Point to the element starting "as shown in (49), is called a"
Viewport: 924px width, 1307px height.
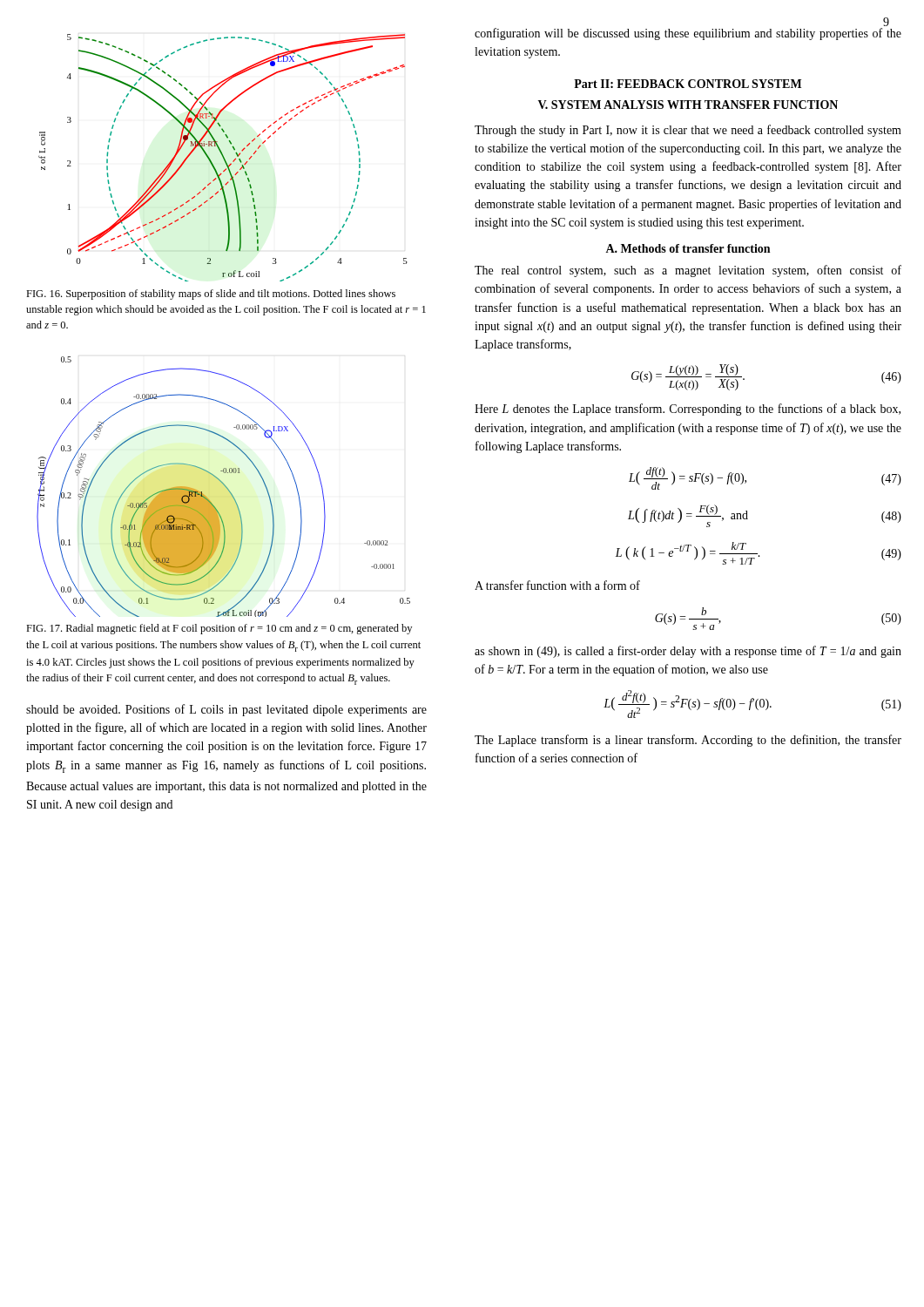coord(688,660)
